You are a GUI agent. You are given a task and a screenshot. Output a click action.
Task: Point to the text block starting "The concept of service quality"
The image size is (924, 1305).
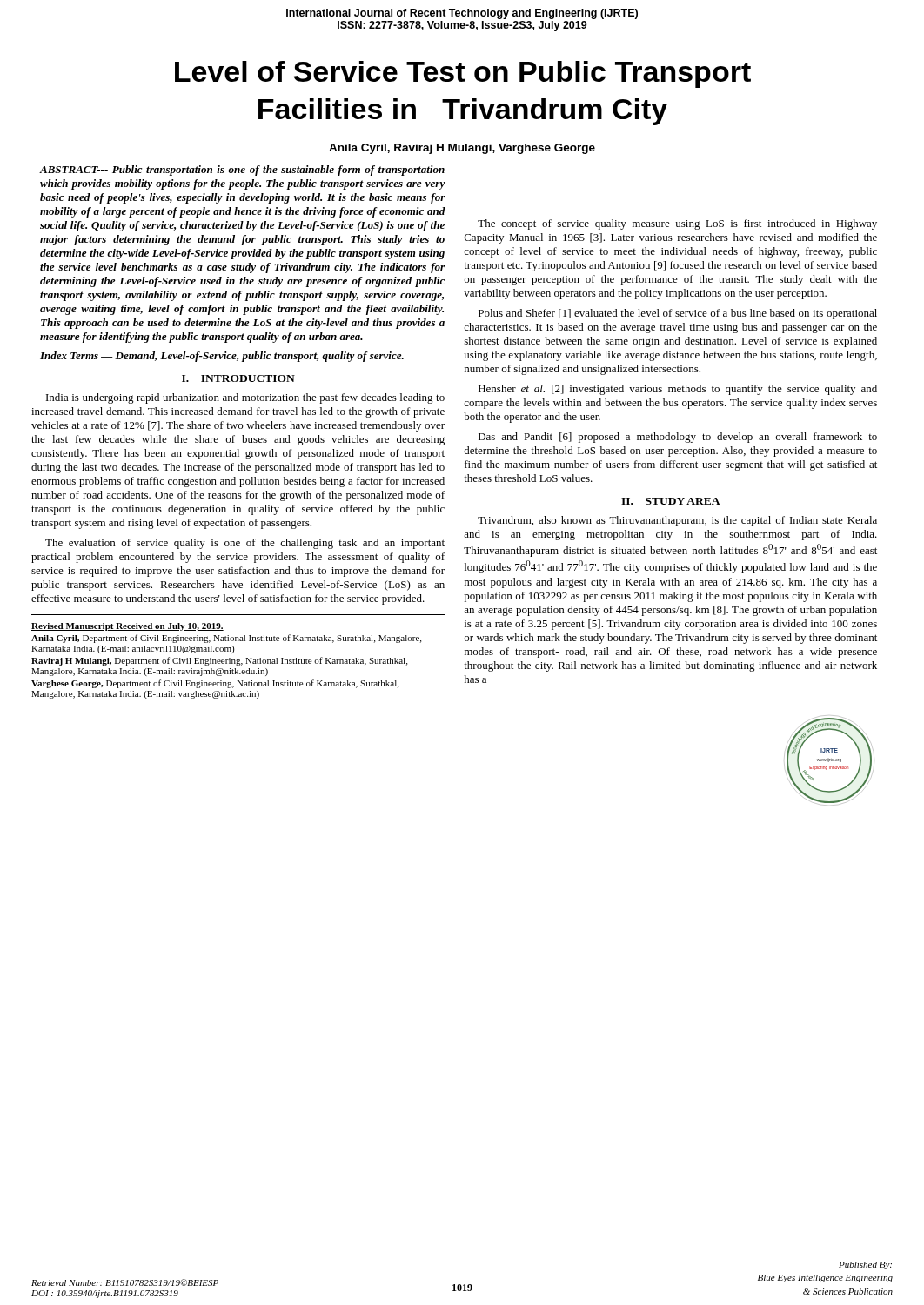click(671, 351)
